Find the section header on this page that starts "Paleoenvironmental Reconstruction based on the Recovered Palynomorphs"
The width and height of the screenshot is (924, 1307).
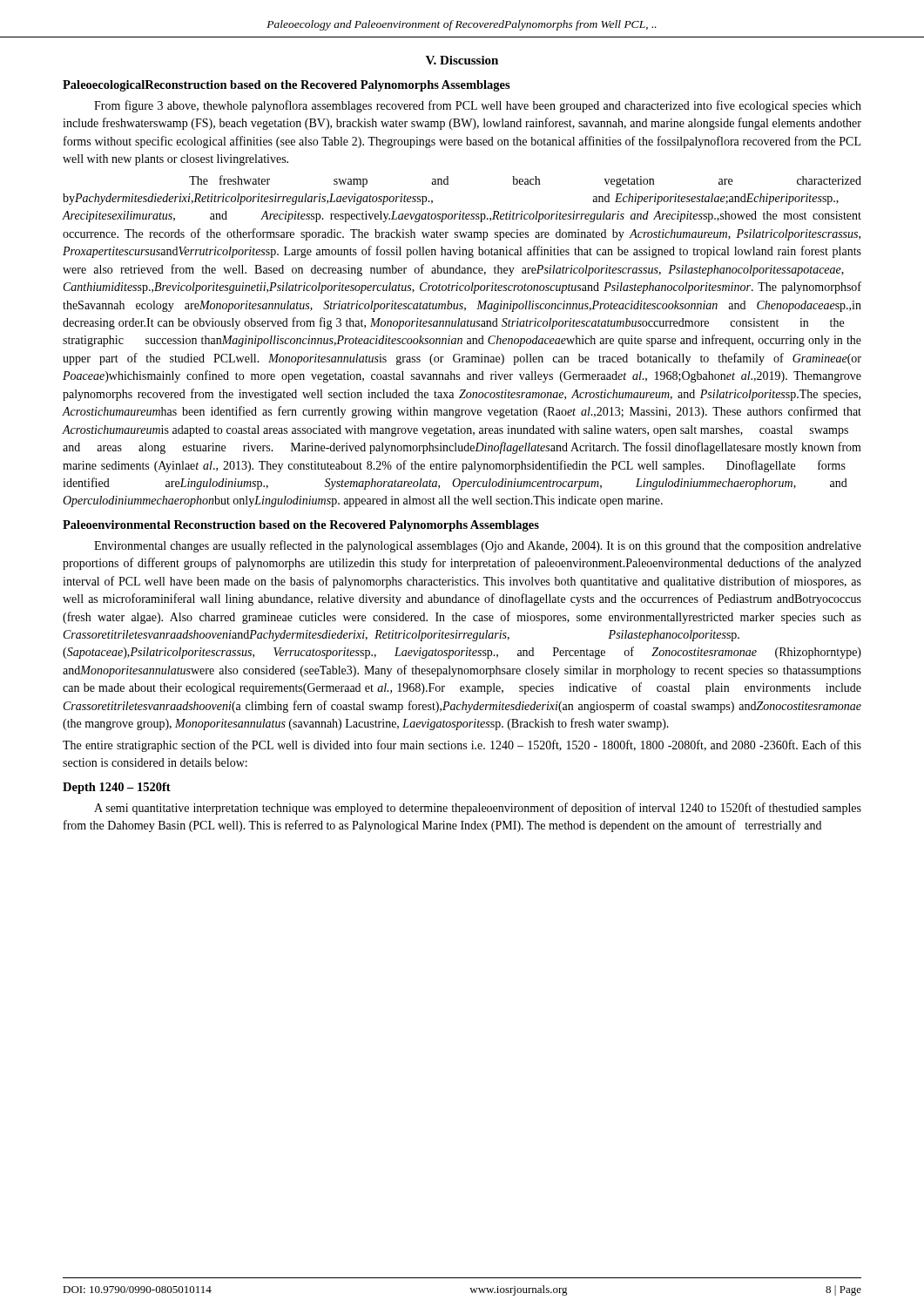(301, 524)
